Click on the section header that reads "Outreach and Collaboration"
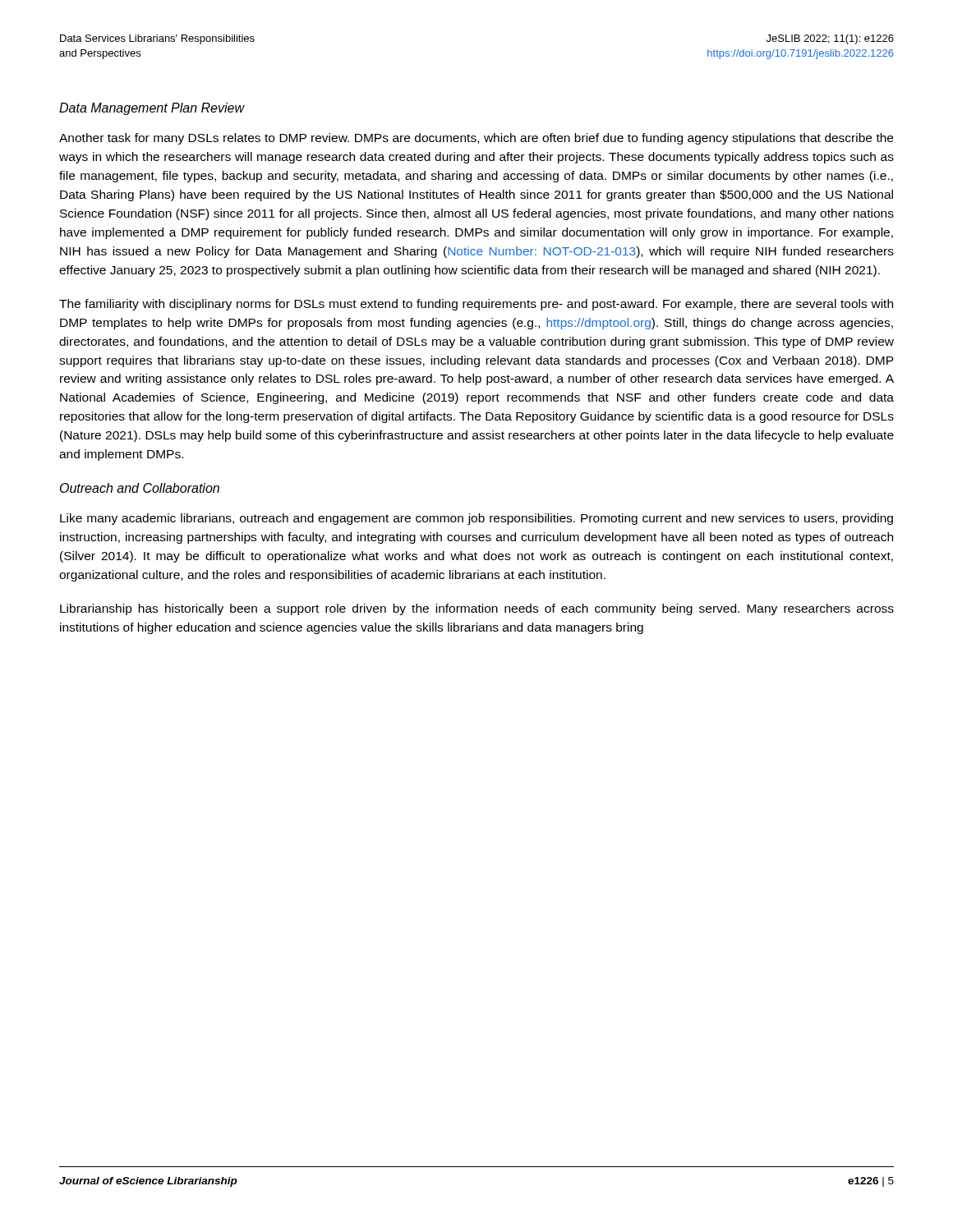Screen dimensions: 1232x953 point(140,488)
